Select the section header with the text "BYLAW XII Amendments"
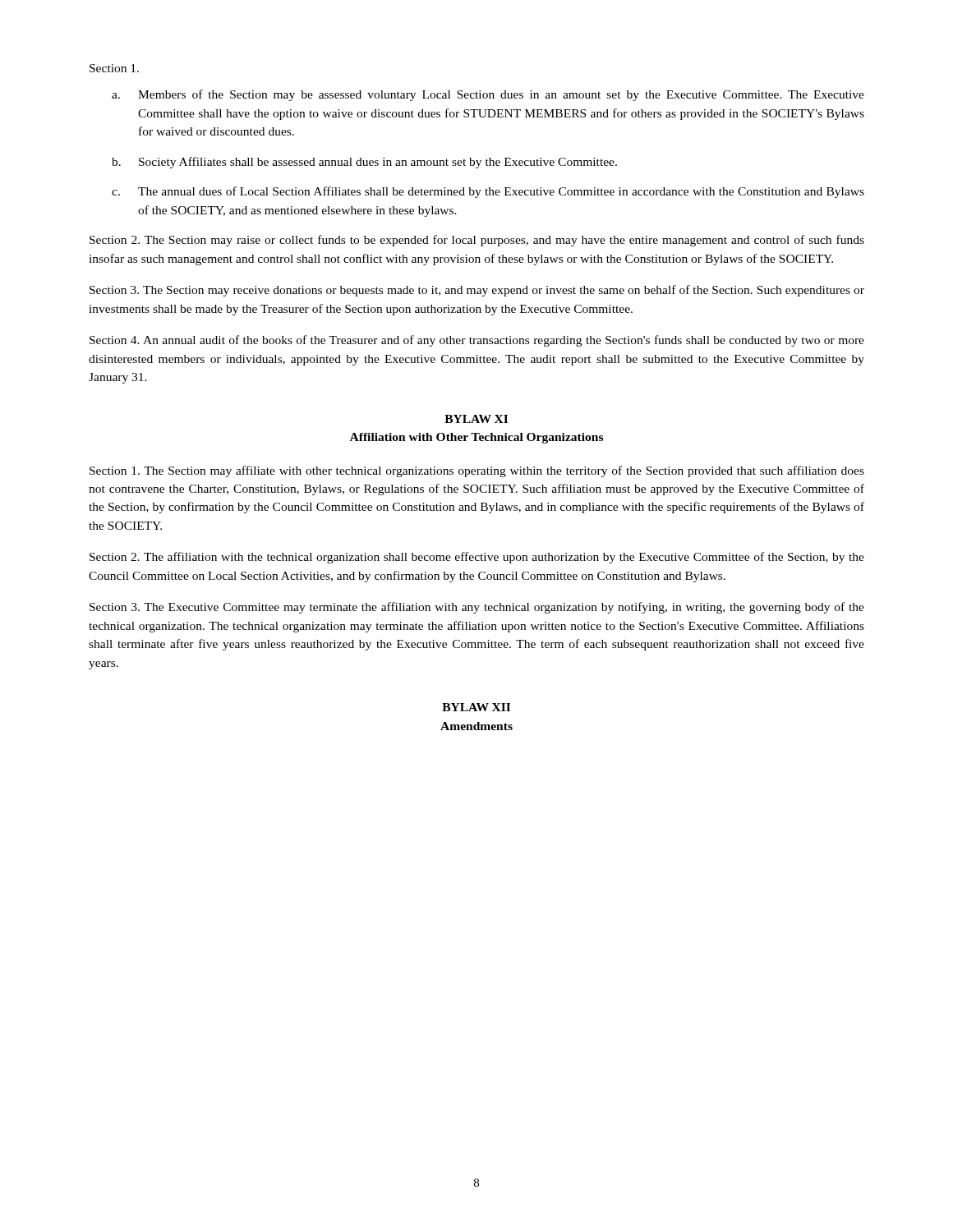 click(476, 717)
